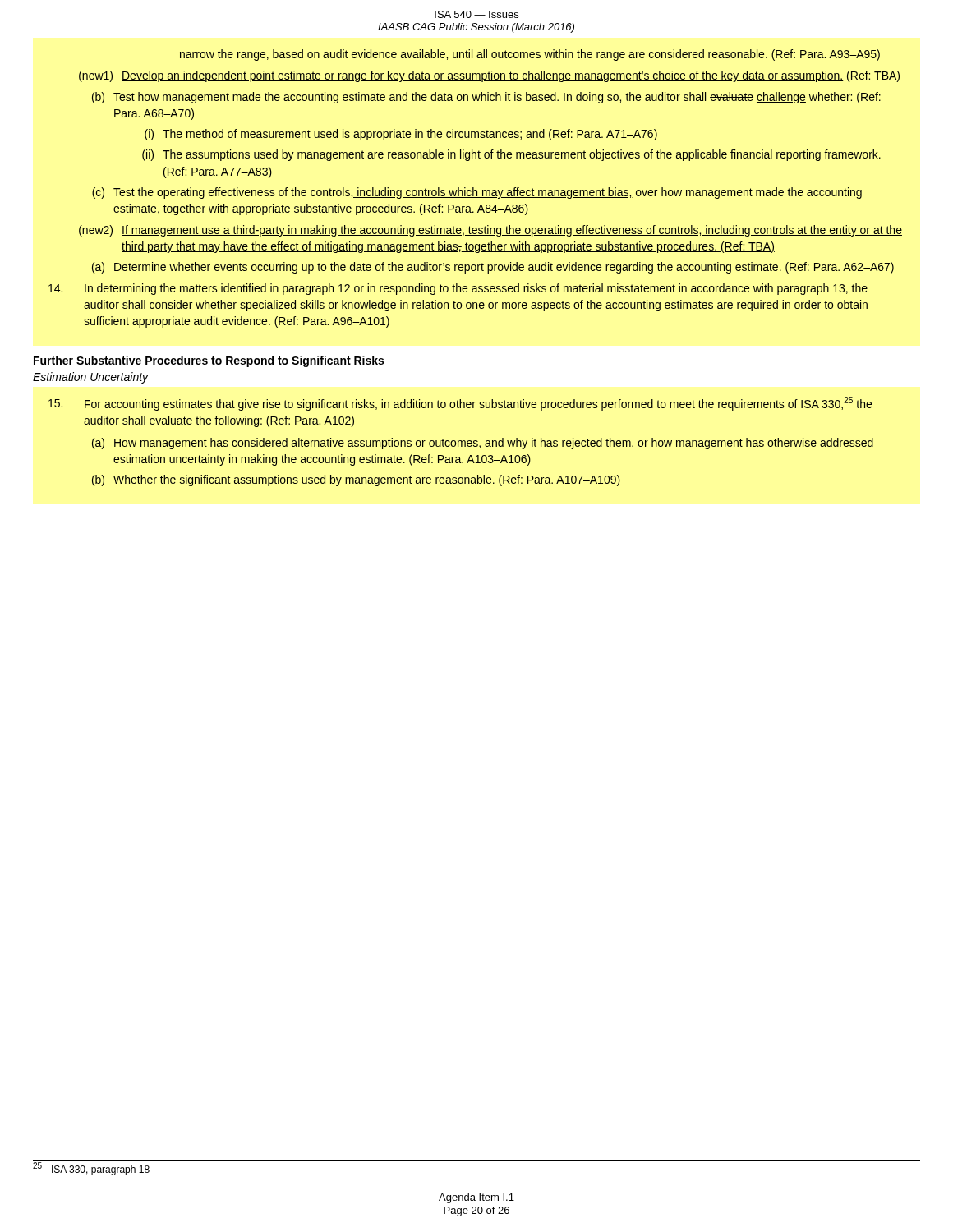Locate the passage starting "(i) The method of"
Image resolution: width=953 pixels, height=1232 pixels.
(x=509, y=134)
